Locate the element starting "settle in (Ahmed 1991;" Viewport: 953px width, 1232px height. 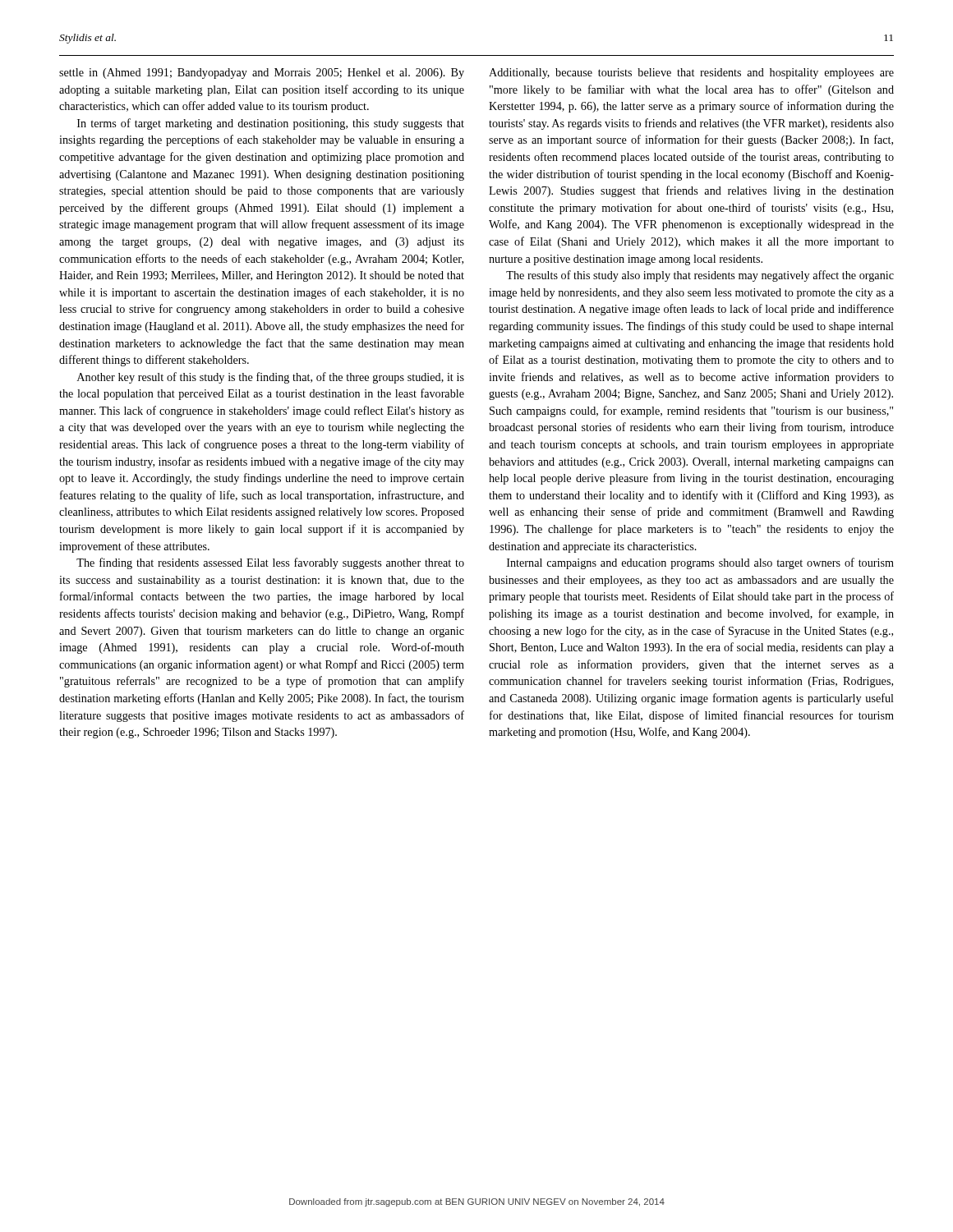pyautogui.click(x=262, y=402)
